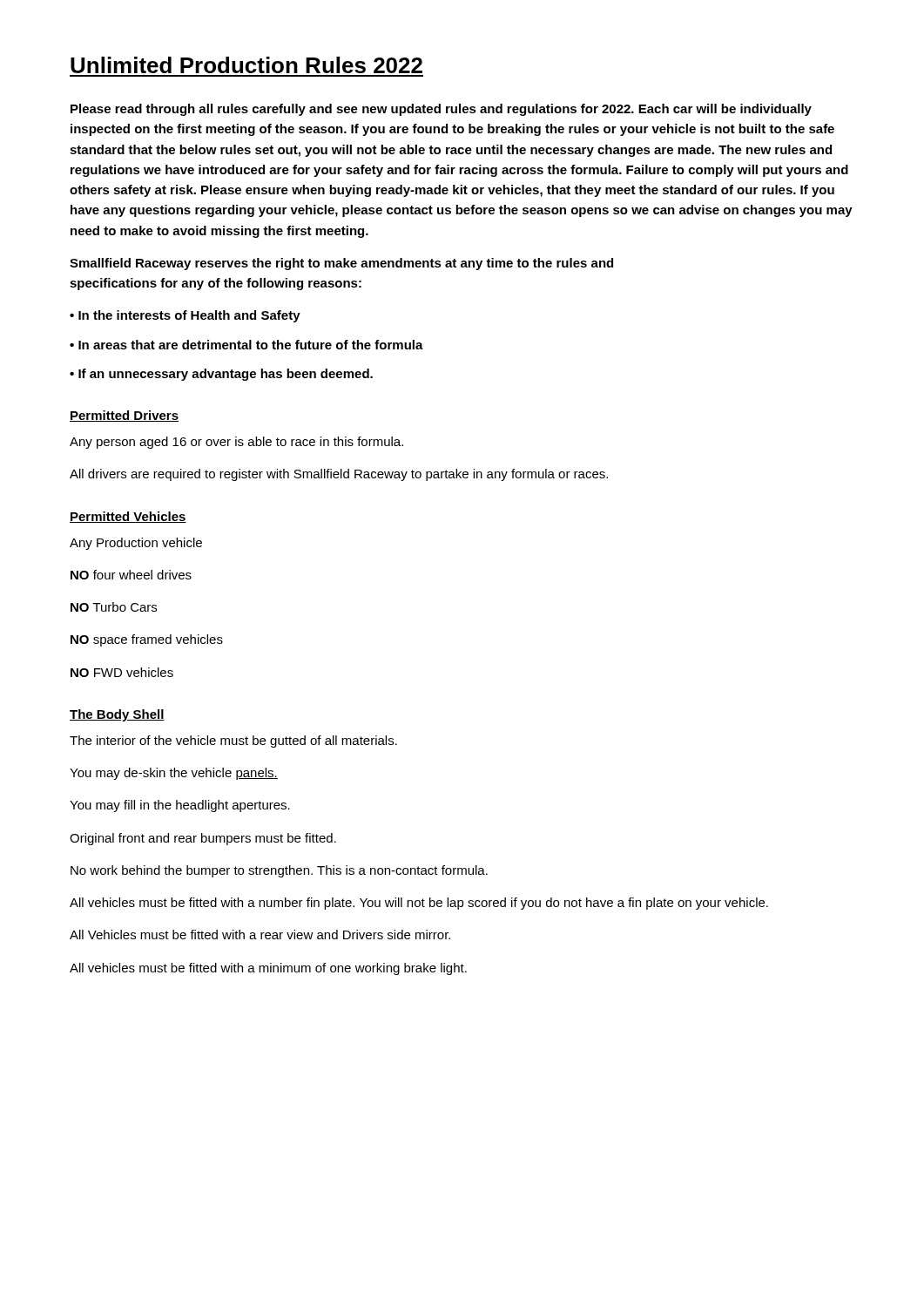Click on the passage starting "NO Turbo Cars"

pyautogui.click(x=114, y=607)
